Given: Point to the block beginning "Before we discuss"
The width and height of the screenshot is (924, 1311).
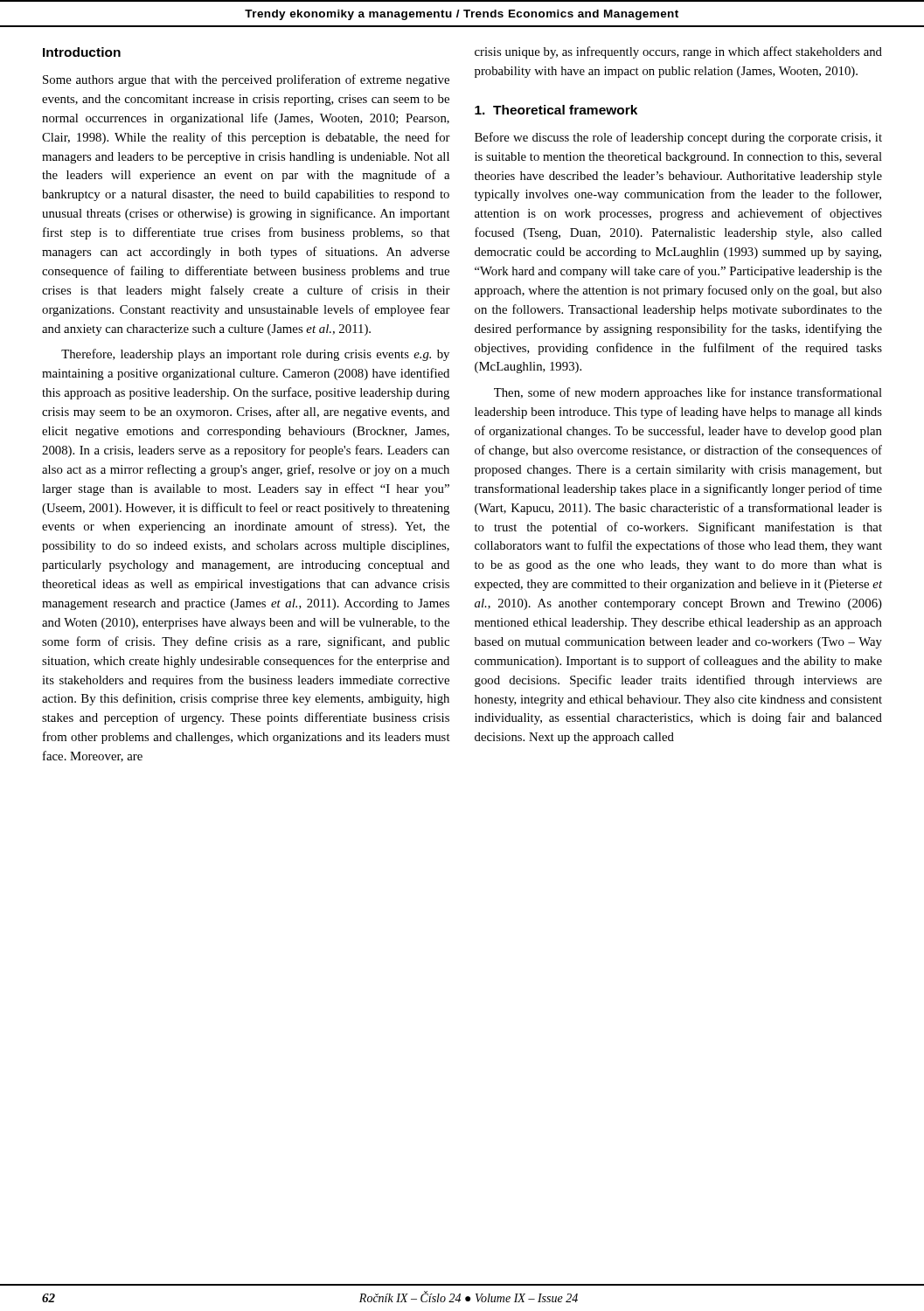Looking at the screenshot, I should [678, 438].
